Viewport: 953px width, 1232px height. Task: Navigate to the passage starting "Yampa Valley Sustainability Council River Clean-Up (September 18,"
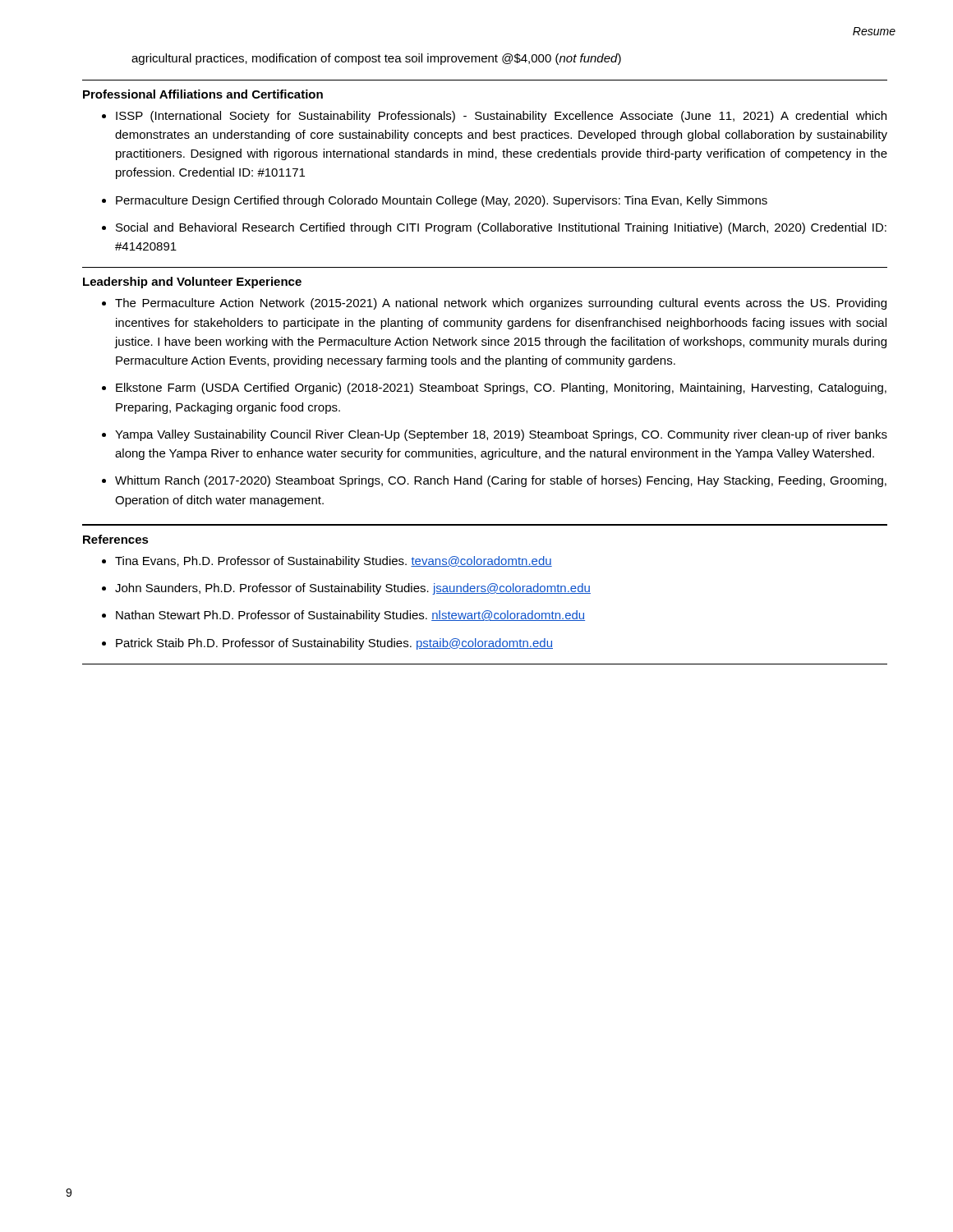point(501,443)
